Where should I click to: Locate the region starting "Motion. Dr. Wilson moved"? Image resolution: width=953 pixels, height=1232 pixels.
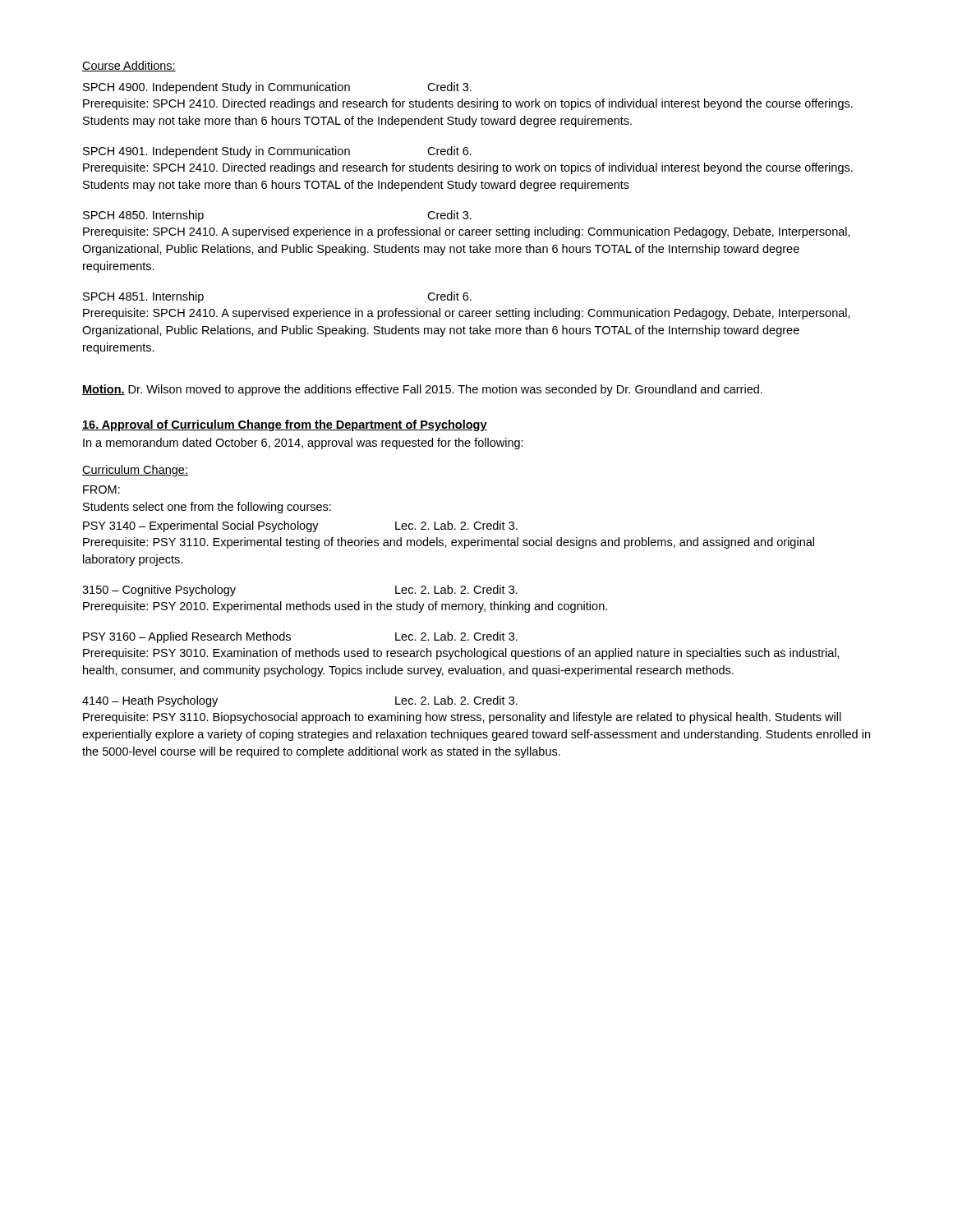click(x=476, y=390)
